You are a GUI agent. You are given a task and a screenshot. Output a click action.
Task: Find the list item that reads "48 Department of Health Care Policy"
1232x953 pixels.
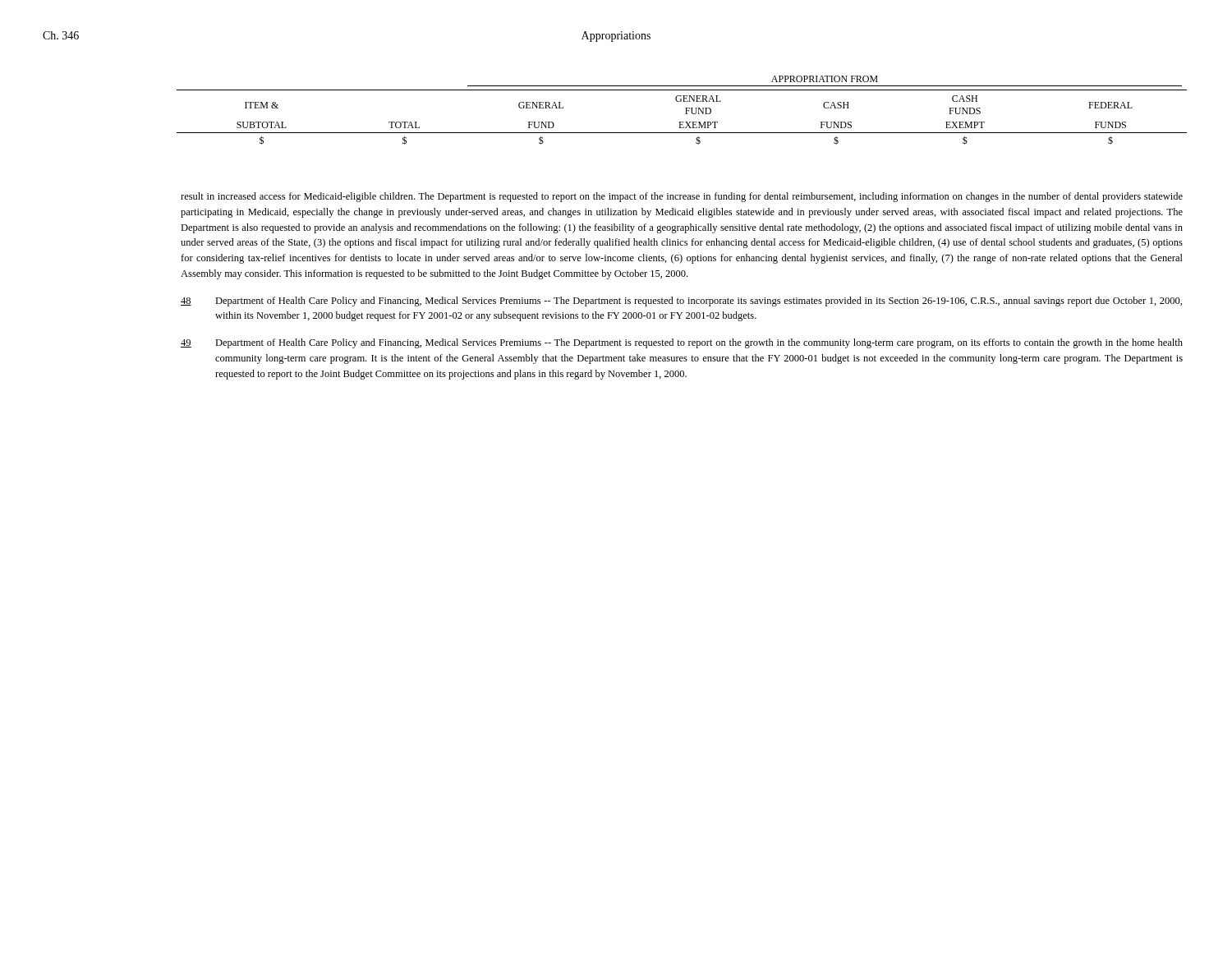[x=682, y=308]
